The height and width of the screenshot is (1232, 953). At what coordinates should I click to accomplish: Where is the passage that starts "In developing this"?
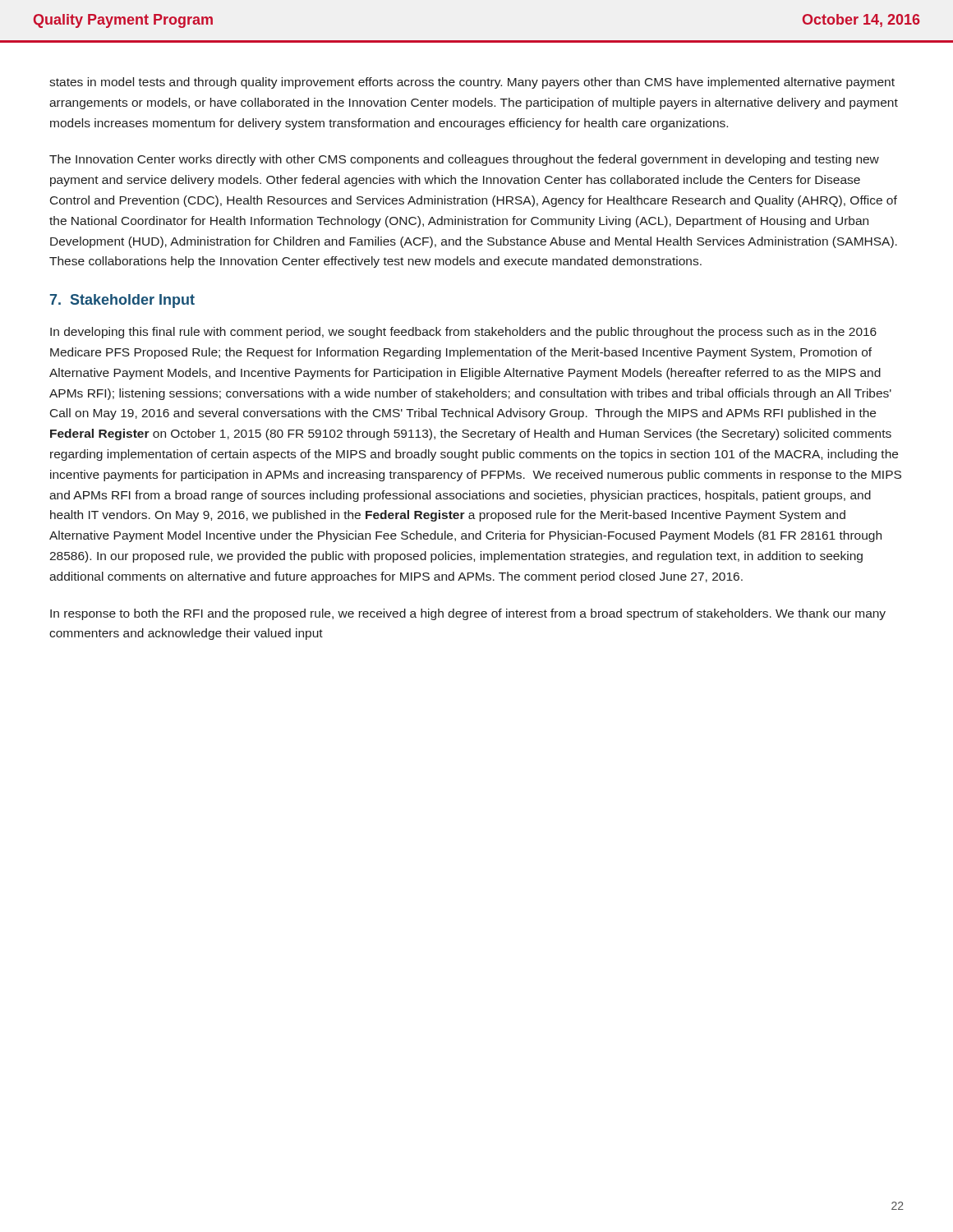tap(476, 454)
